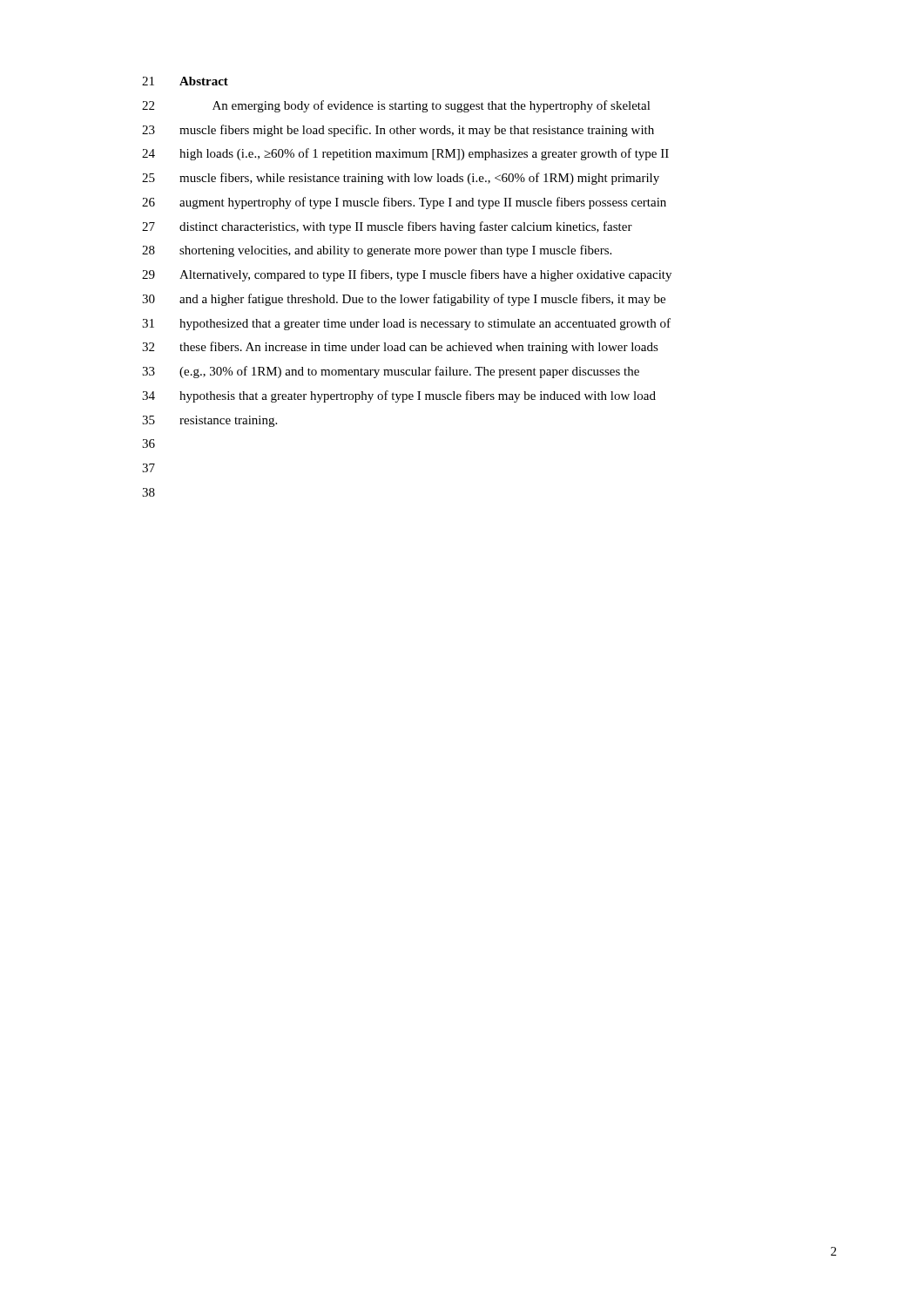The height and width of the screenshot is (1307, 924).
Task: Locate the region starting "32 these fibers. An increase in time"
Action: 475,348
